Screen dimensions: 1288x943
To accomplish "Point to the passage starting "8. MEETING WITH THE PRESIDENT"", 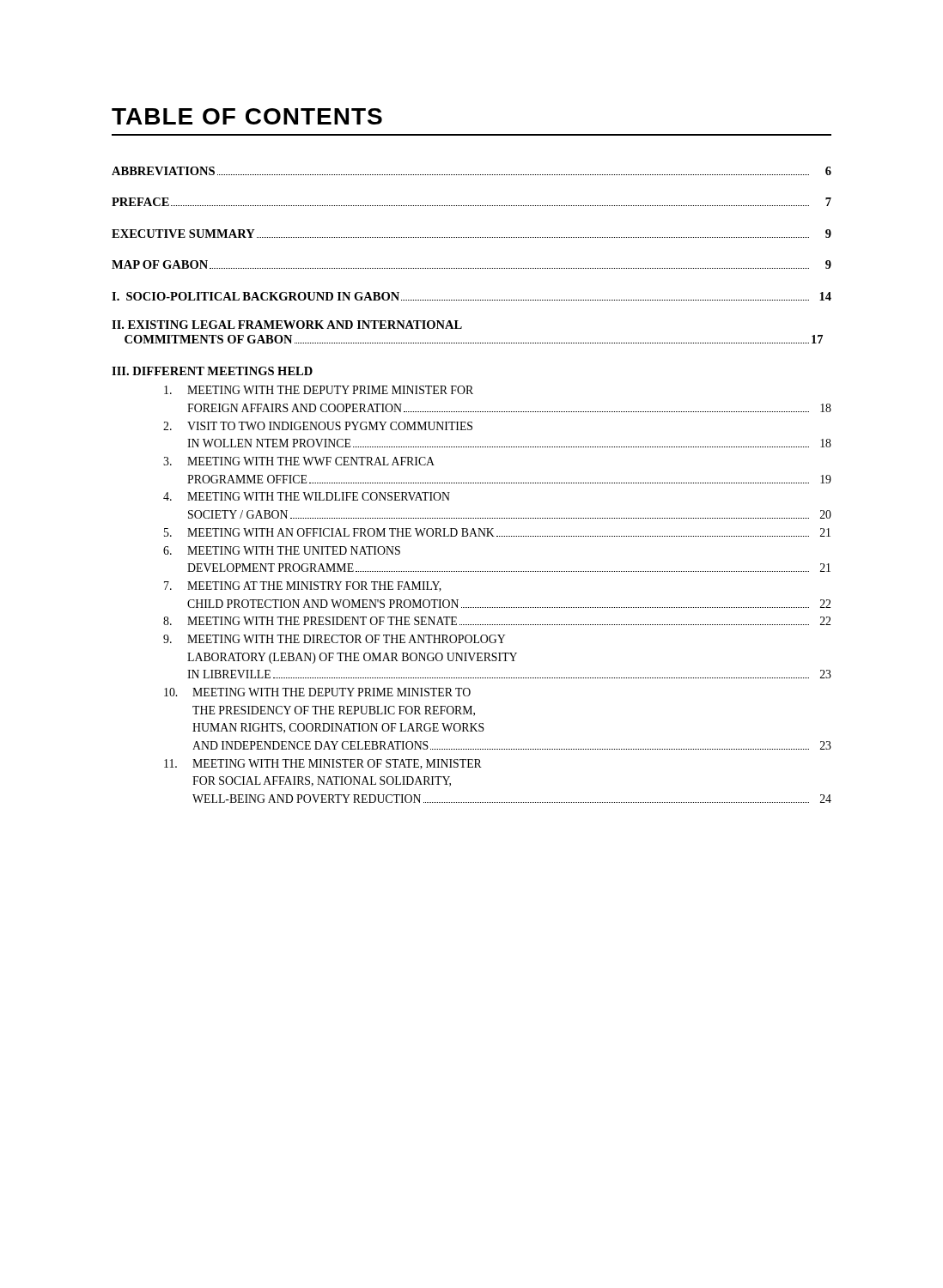I will coord(497,622).
